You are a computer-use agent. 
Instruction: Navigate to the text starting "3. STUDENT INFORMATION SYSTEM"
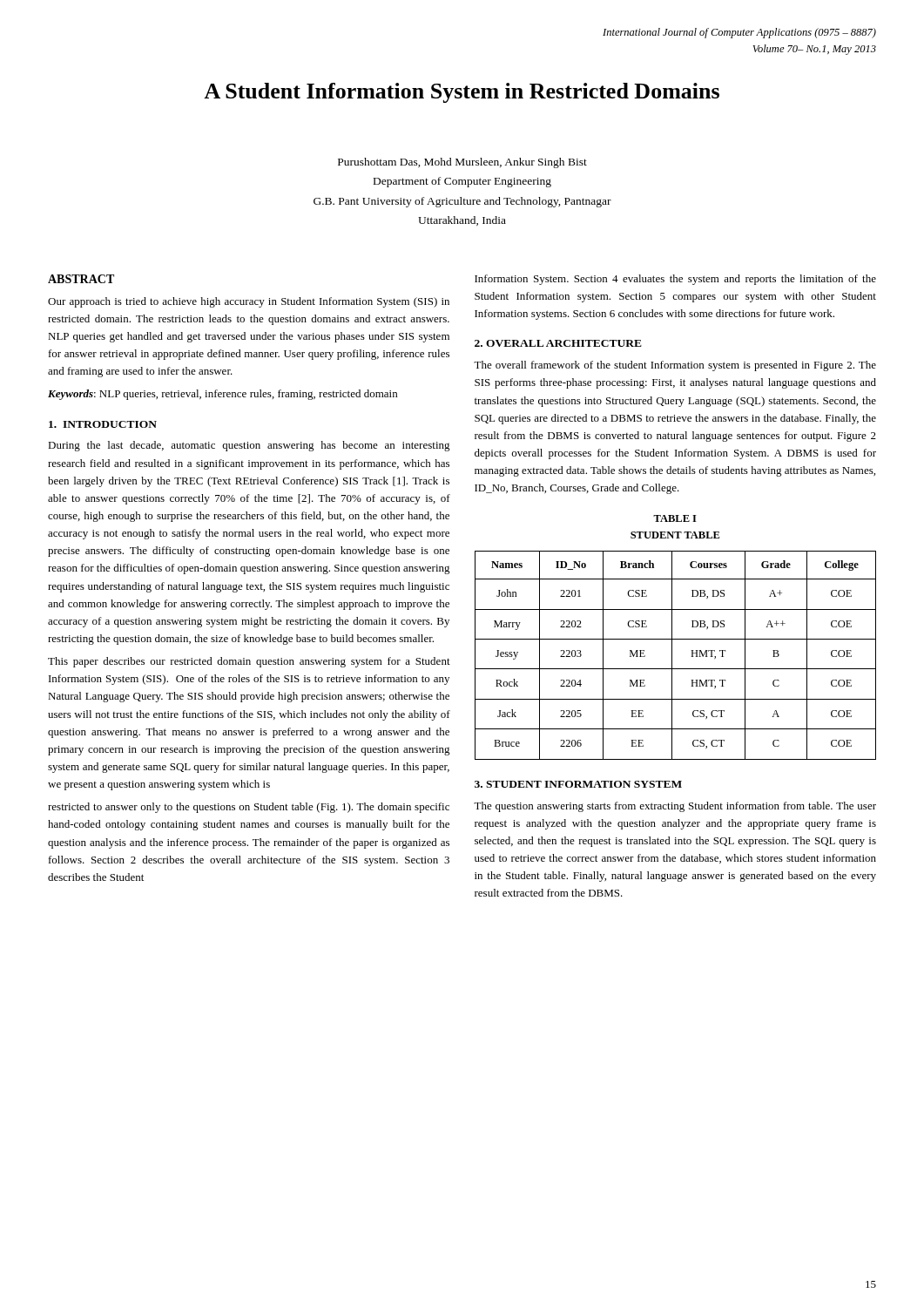click(x=578, y=783)
